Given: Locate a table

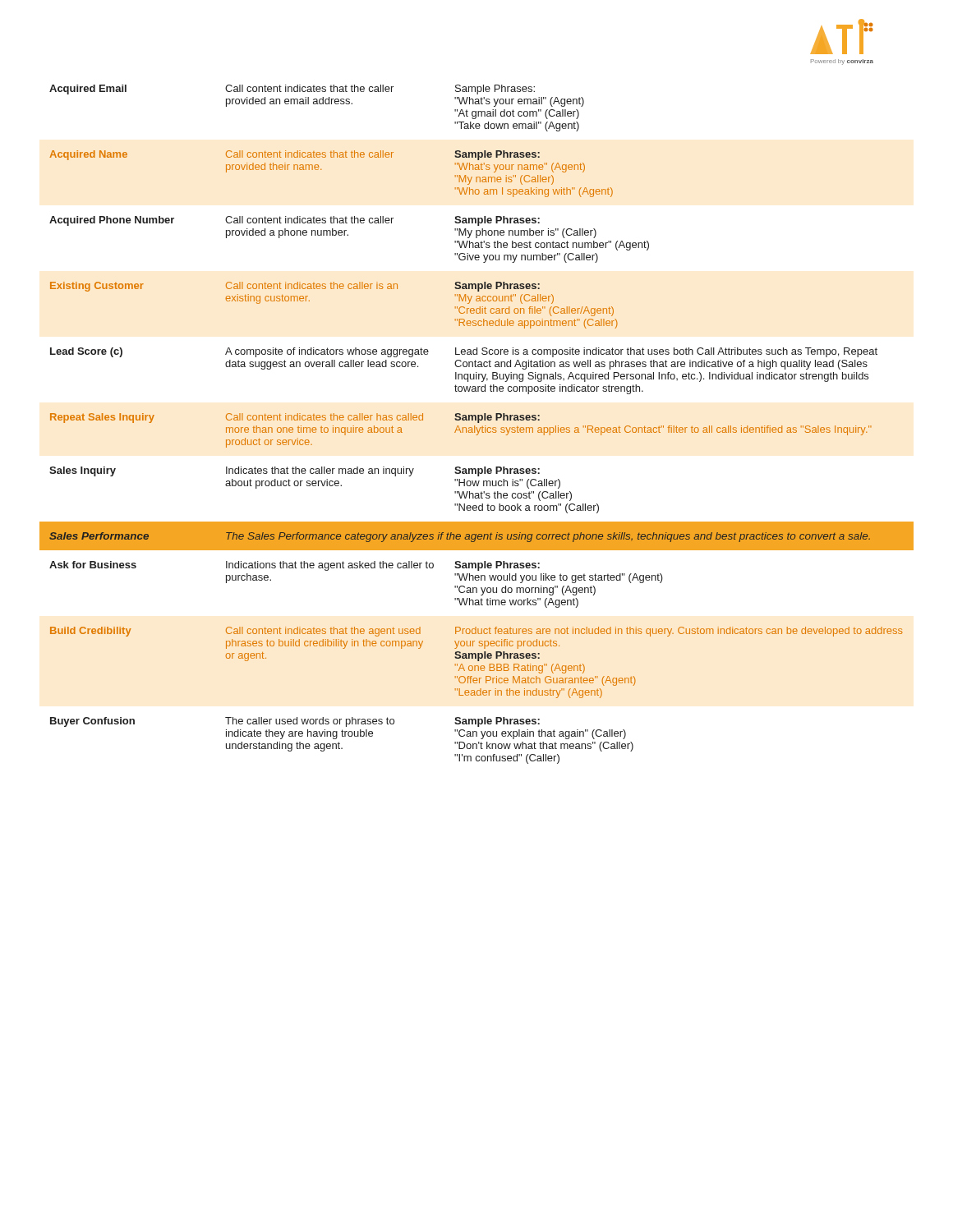Looking at the screenshot, I should pyautogui.click(x=476, y=423).
